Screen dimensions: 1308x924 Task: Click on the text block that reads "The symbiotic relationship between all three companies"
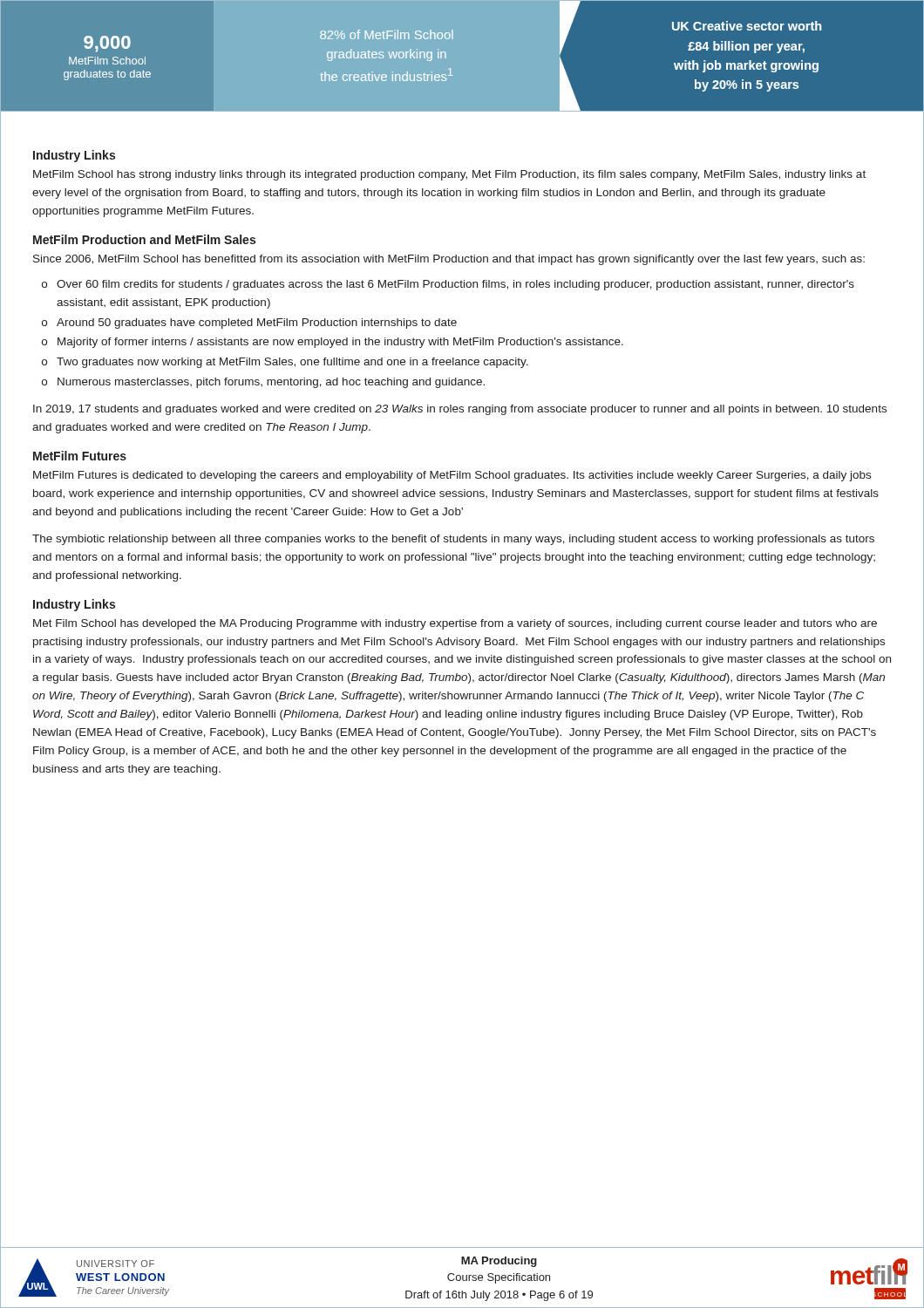454,557
